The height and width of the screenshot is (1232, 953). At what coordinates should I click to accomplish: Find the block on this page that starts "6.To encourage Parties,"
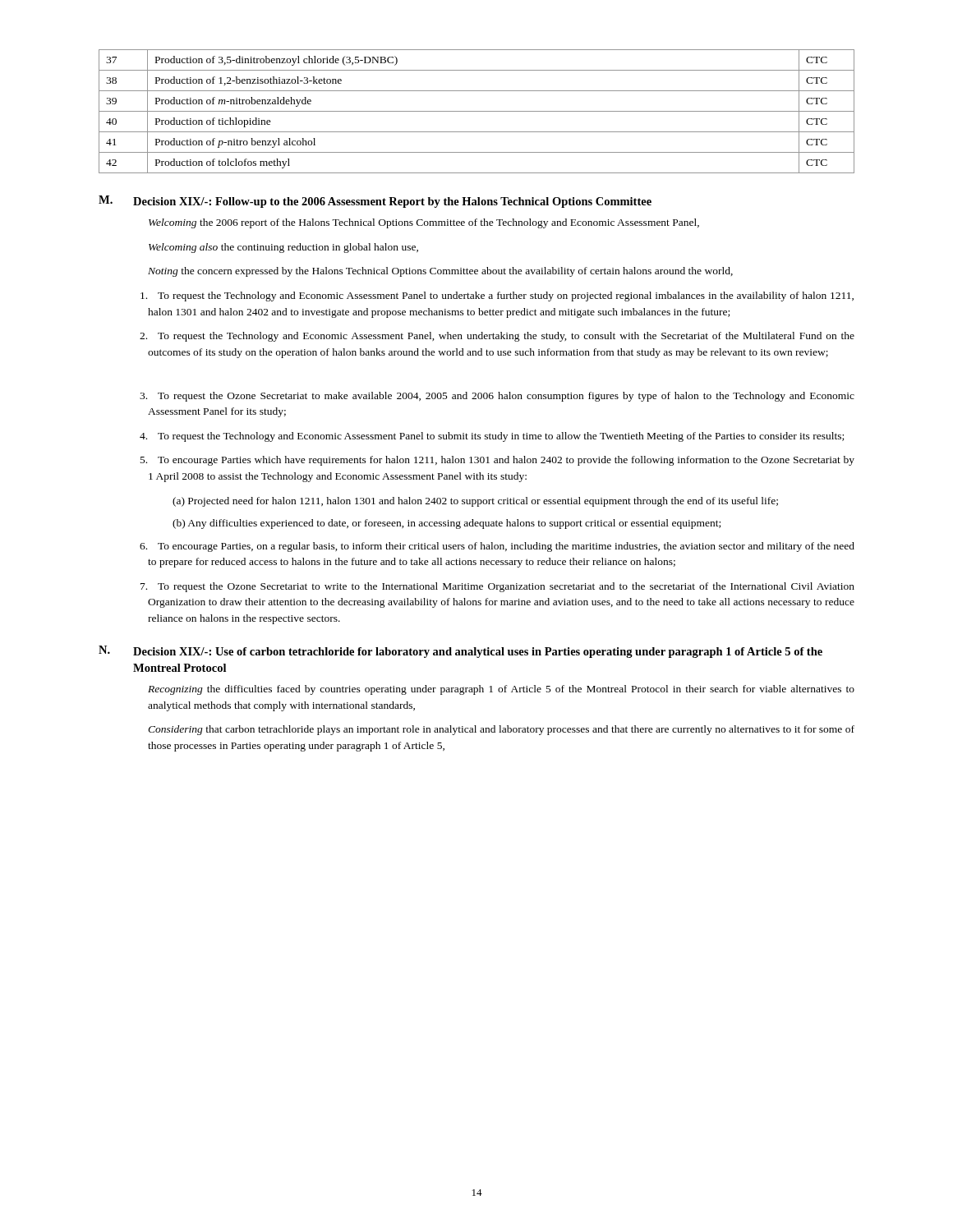click(485, 553)
